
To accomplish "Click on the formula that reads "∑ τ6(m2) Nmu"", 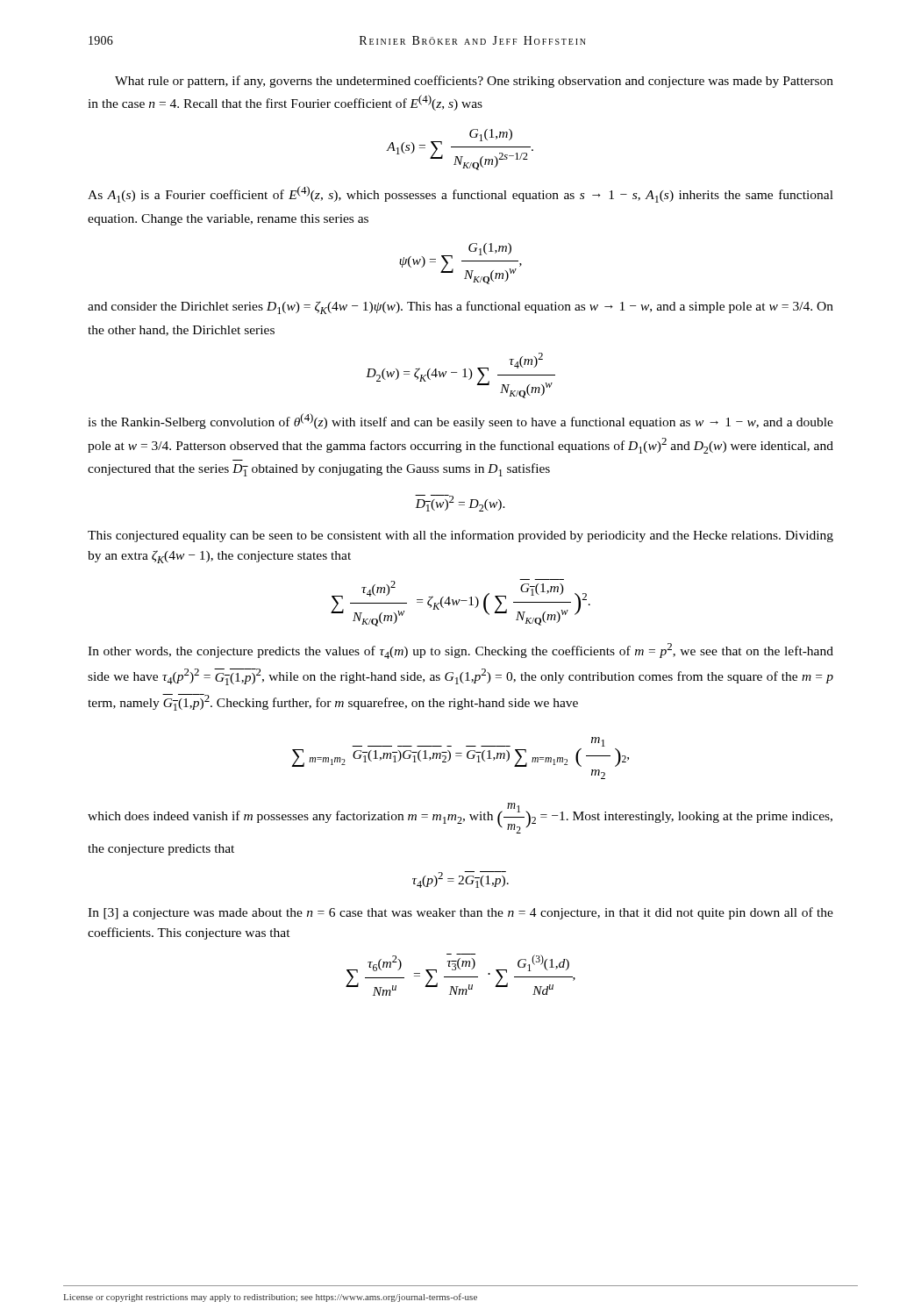I will 460,976.
